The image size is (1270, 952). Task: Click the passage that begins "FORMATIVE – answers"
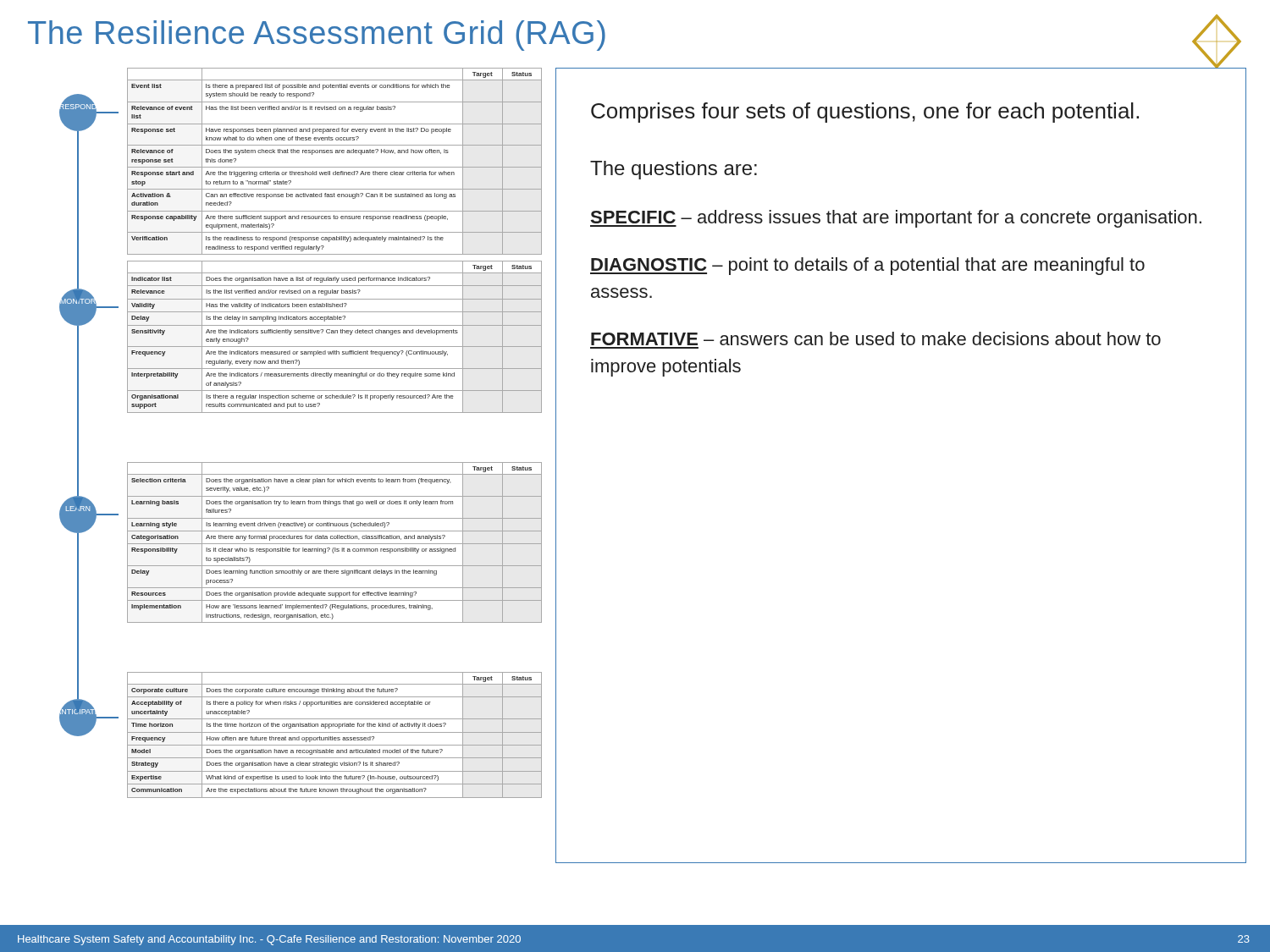(876, 352)
